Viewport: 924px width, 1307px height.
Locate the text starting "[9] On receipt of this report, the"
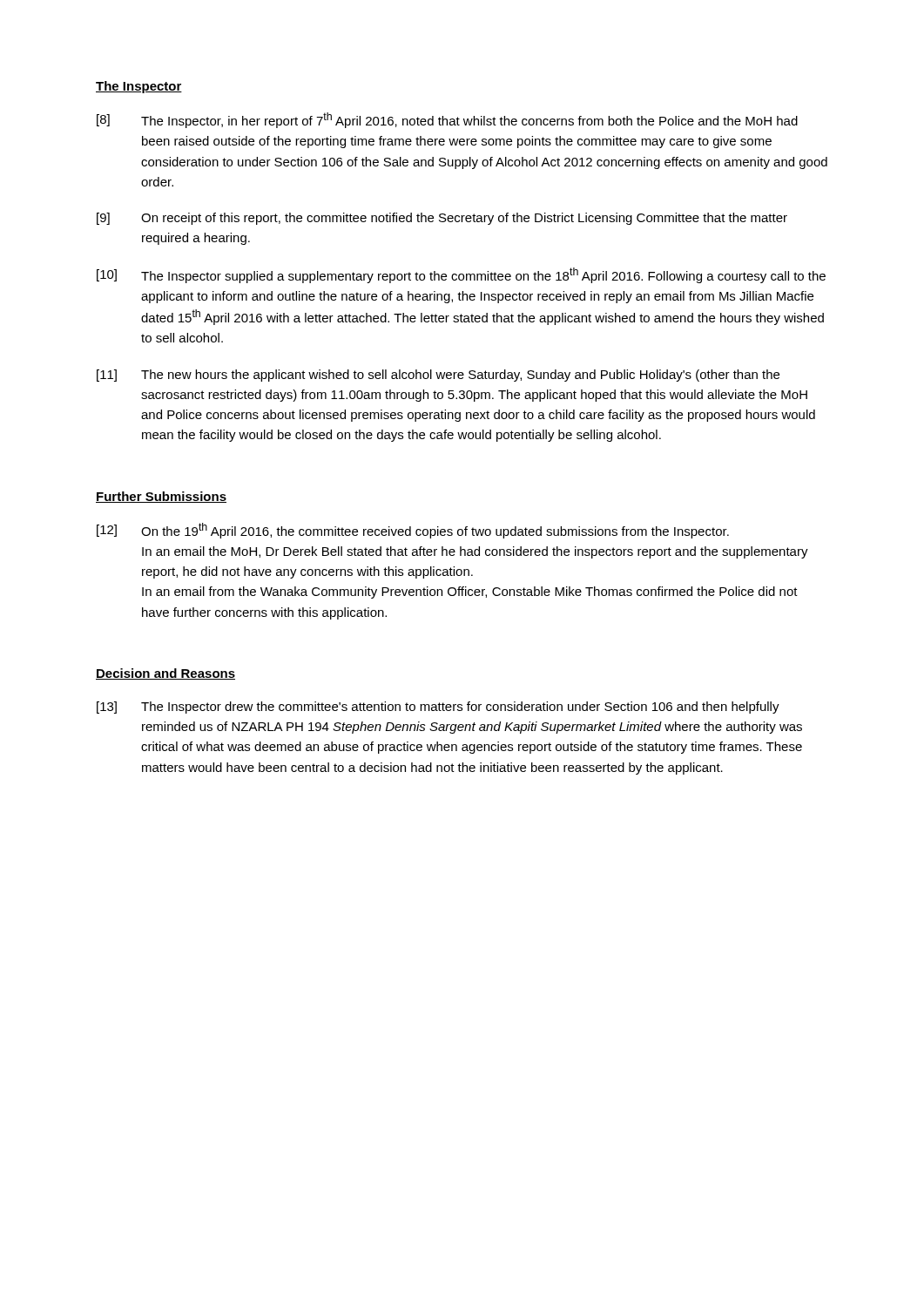pyautogui.click(x=462, y=228)
